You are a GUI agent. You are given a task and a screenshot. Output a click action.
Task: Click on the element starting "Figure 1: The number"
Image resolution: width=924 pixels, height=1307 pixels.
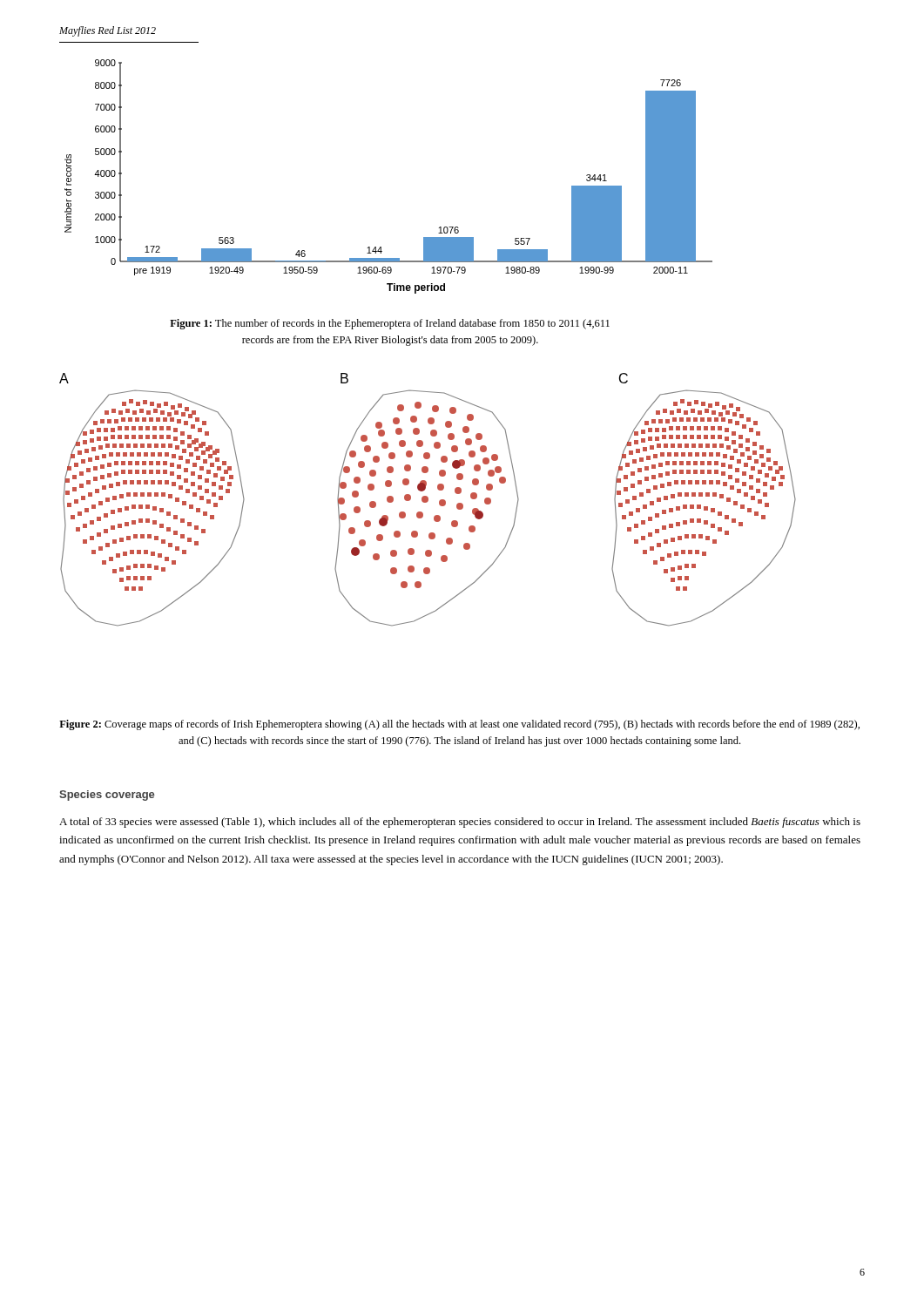(x=390, y=331)
